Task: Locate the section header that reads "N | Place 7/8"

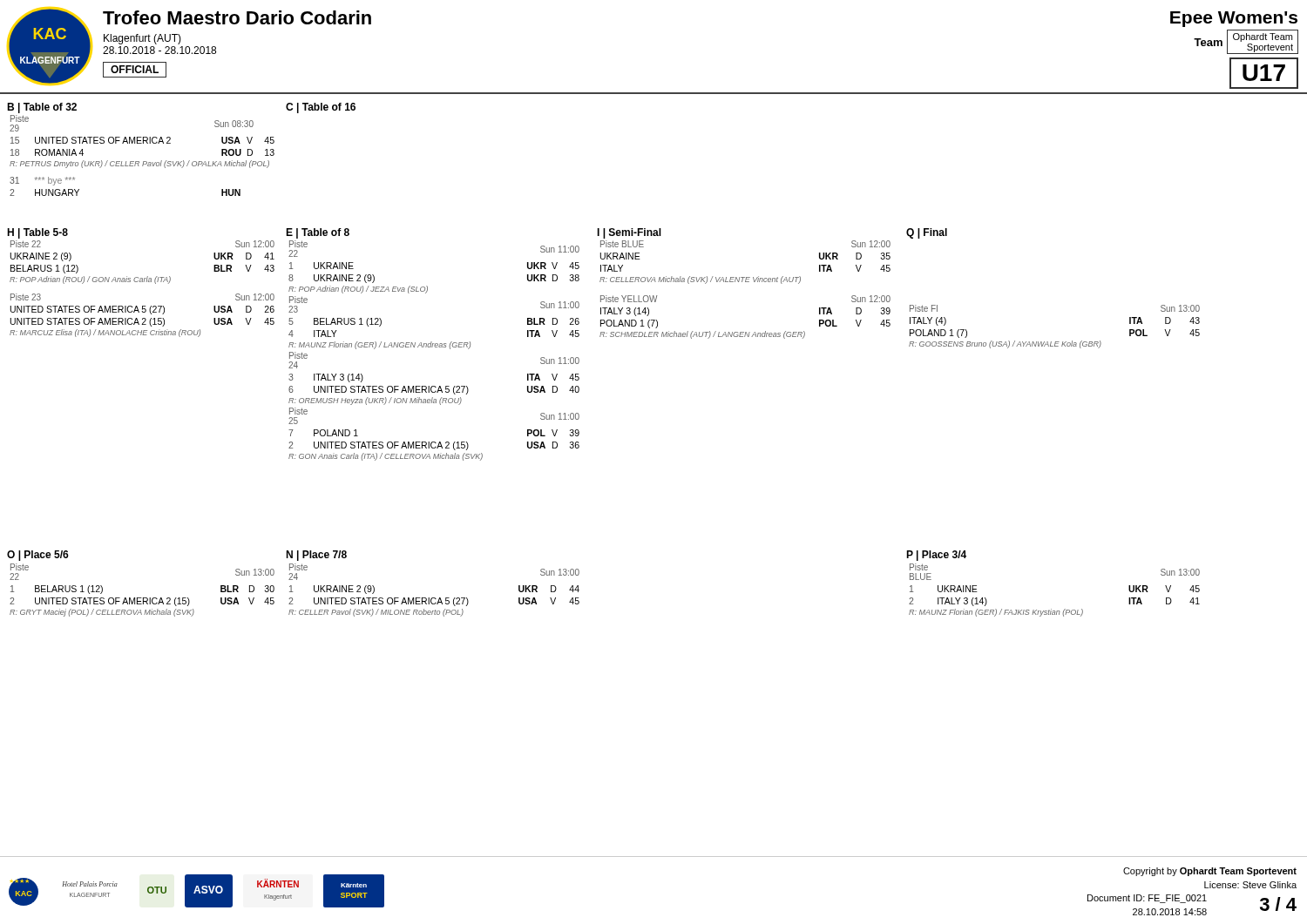Action: pyautogui.click(x=316, y=555)
